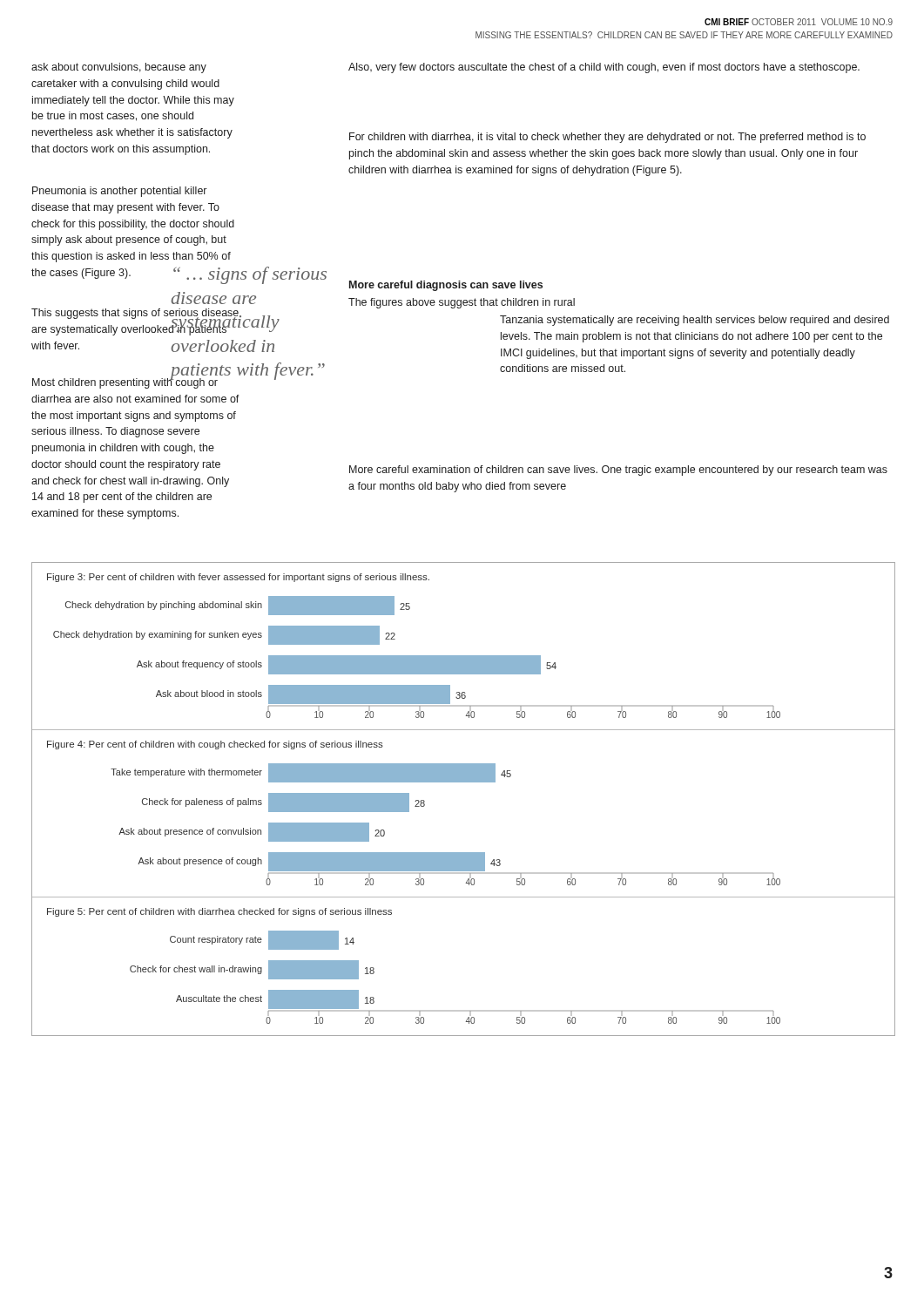Click where it says "More careful diagnosis can save lives"
Viewport: 924px width, 1307px height.
446,285
